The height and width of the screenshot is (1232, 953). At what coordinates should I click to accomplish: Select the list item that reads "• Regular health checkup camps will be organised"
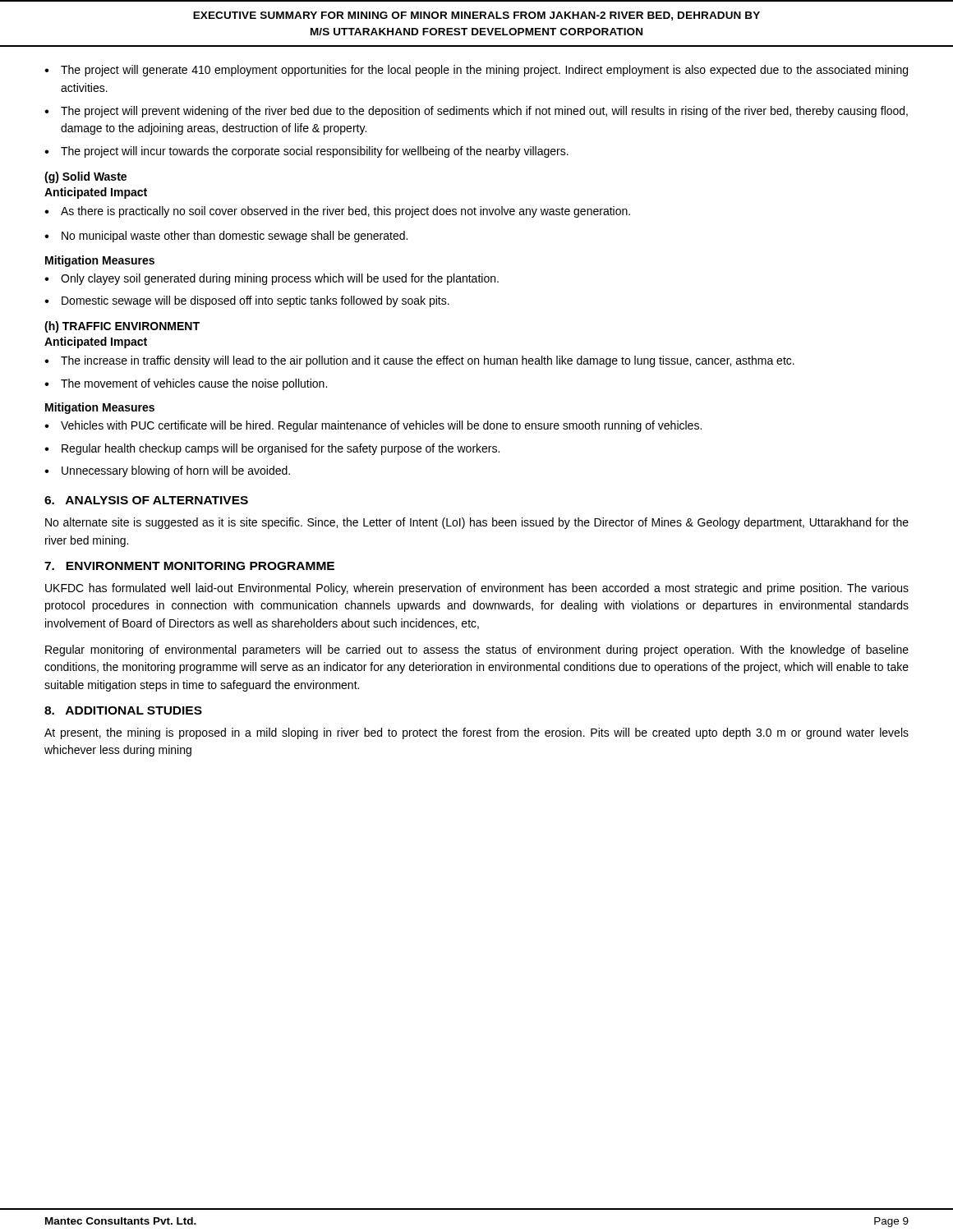click(476, 450)
